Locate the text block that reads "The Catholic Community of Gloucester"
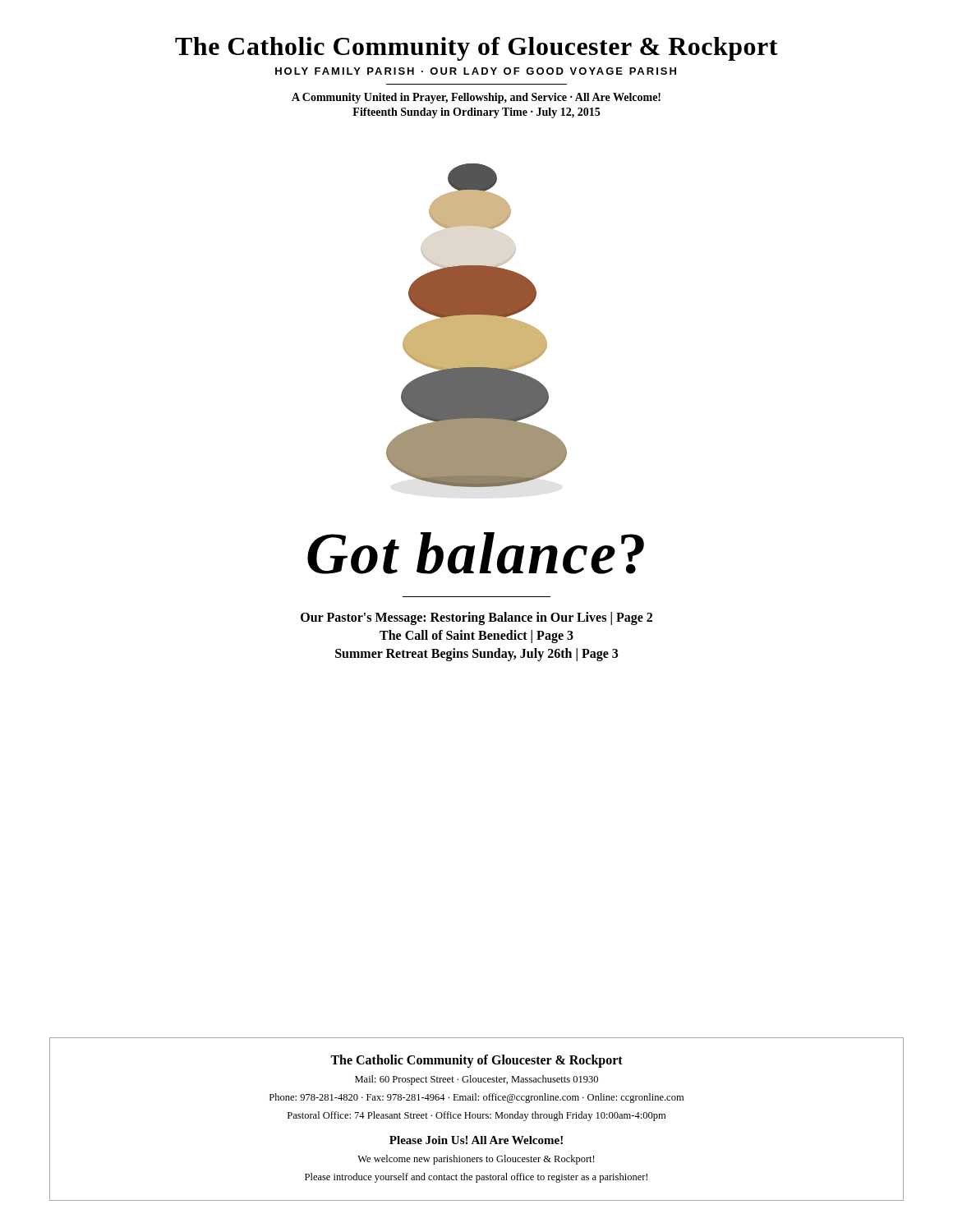The image size is (953, 1232). click(476, 1119)
